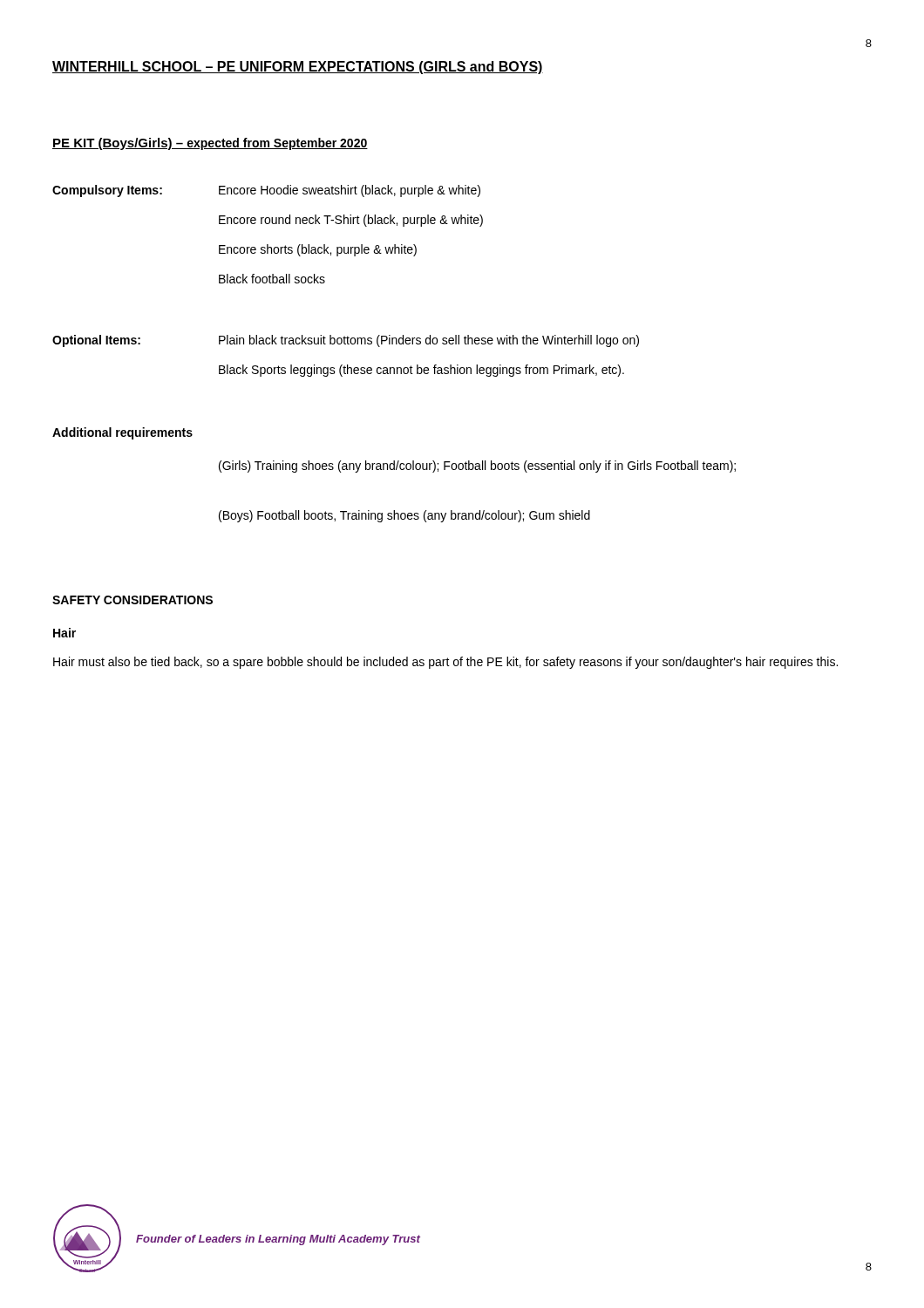The height and width of the screenshot is (1308, 924).
Task: Find the text block starting "Black football socks"
Action: click(271, 279)
